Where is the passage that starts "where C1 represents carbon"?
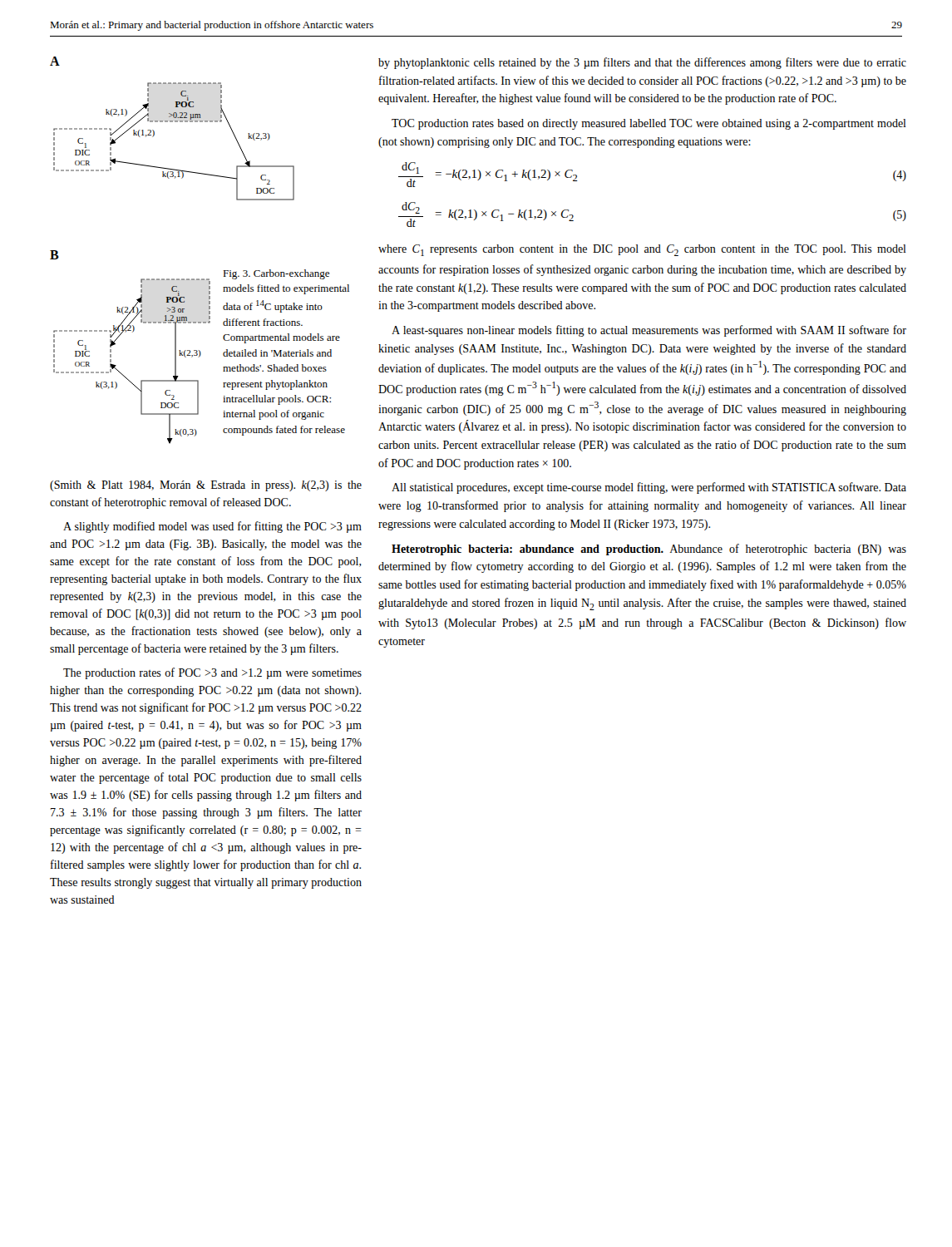The width and height of the screenshot is (952, 1247). (x=642, y=277)
